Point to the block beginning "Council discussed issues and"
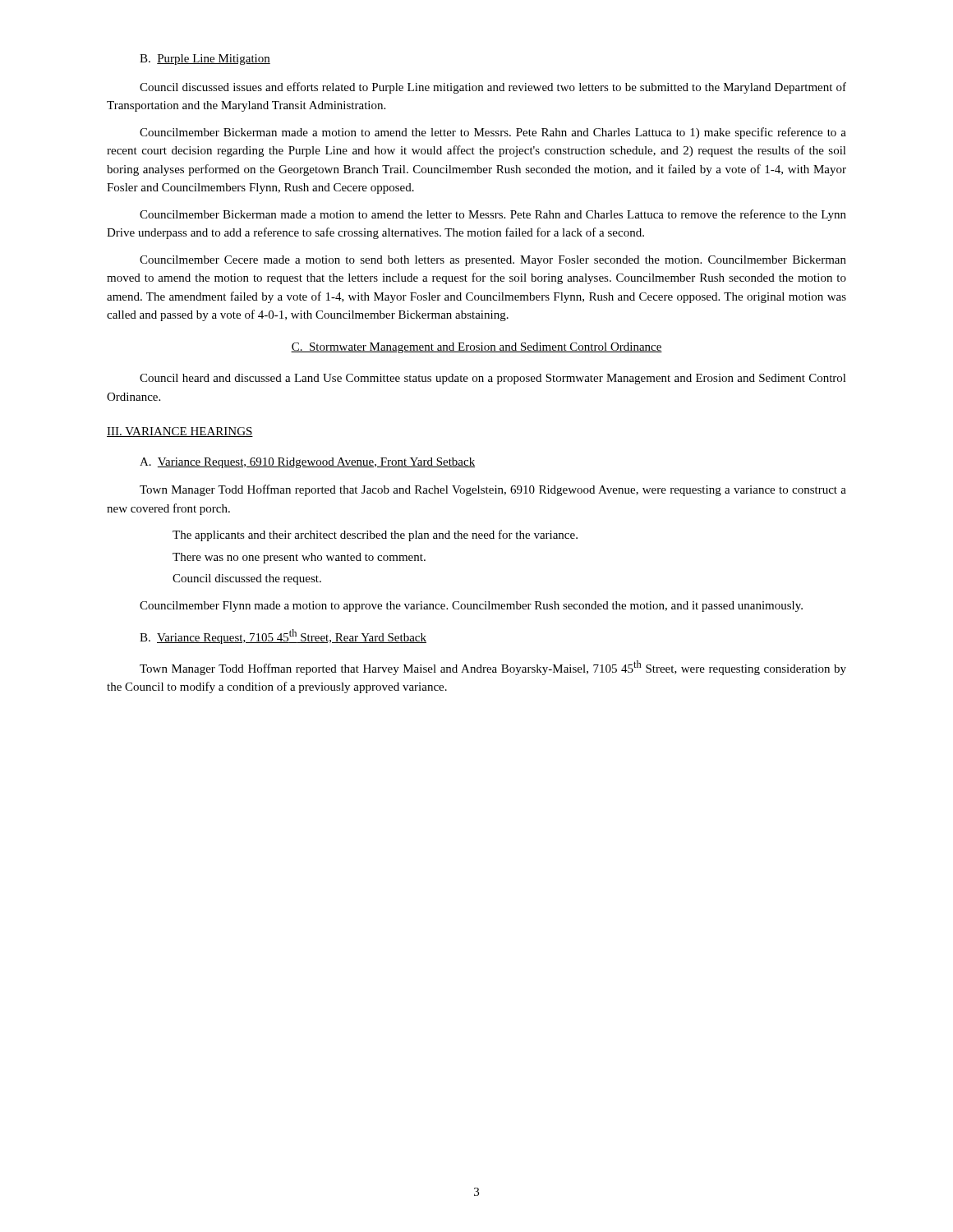The height and width of the screenshot is (1232, 953). click(x=476, y=201)
